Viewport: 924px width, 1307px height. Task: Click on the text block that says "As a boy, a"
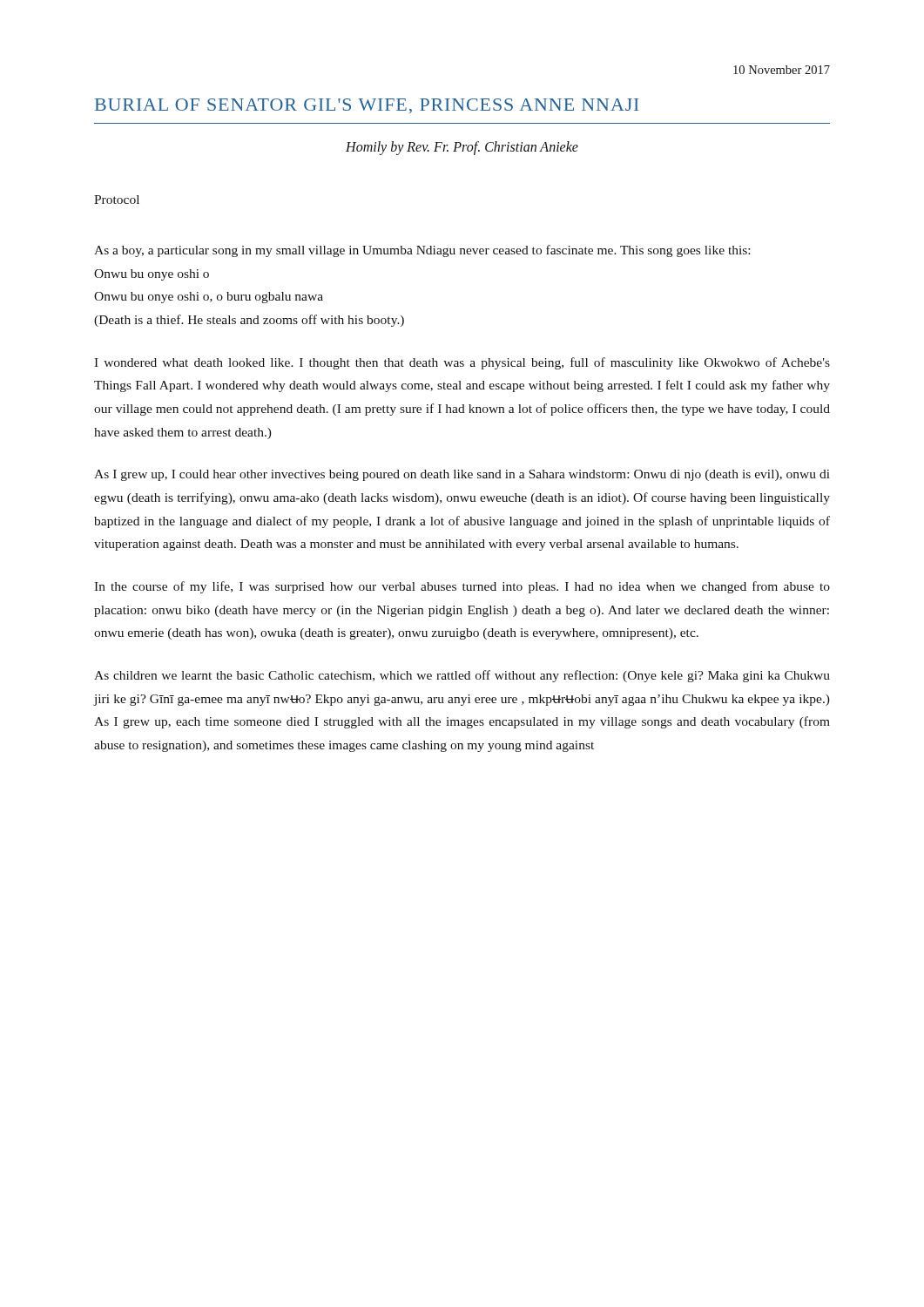422,251
